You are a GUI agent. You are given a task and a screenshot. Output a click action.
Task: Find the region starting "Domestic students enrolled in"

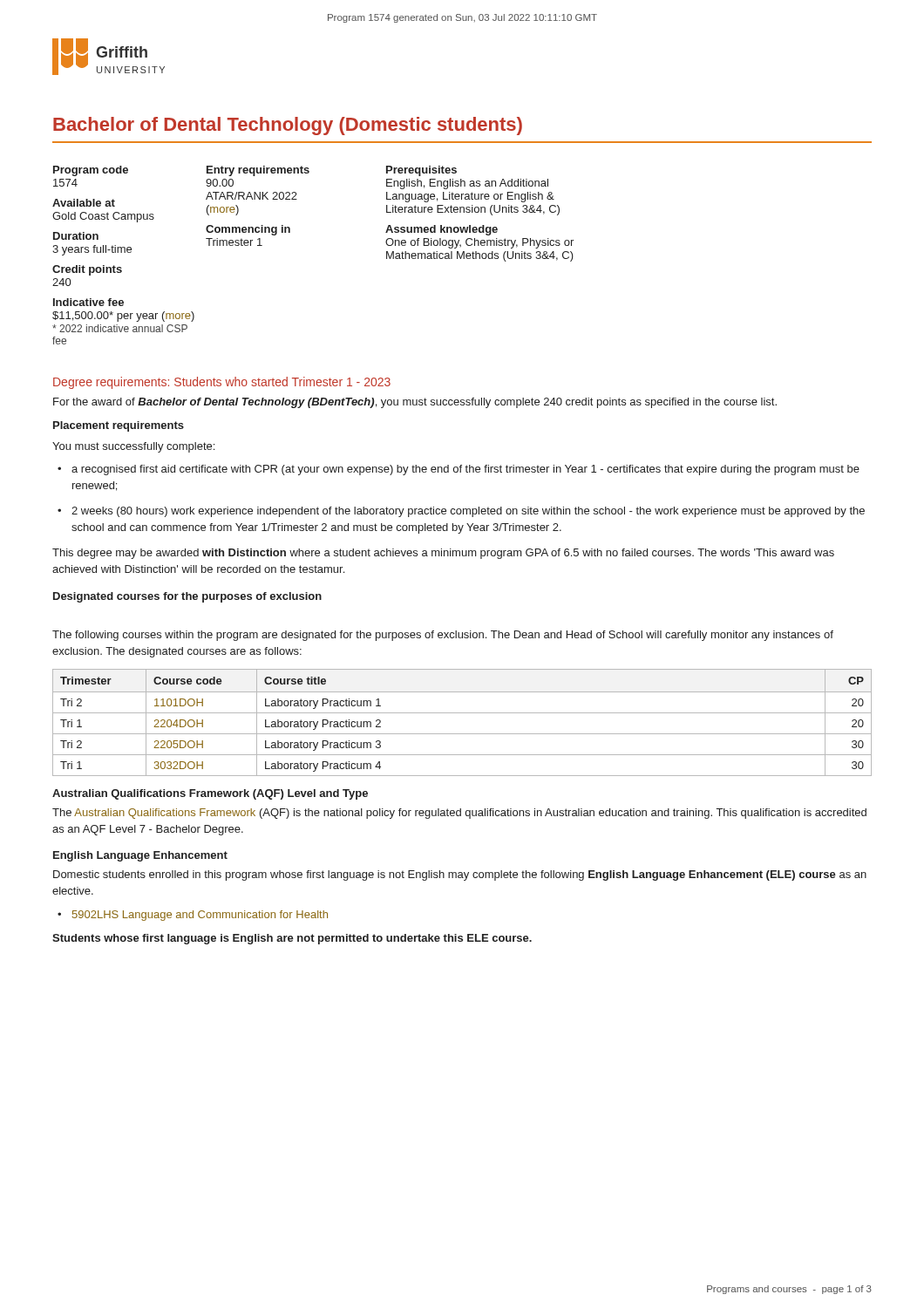[x=462, y=883]
